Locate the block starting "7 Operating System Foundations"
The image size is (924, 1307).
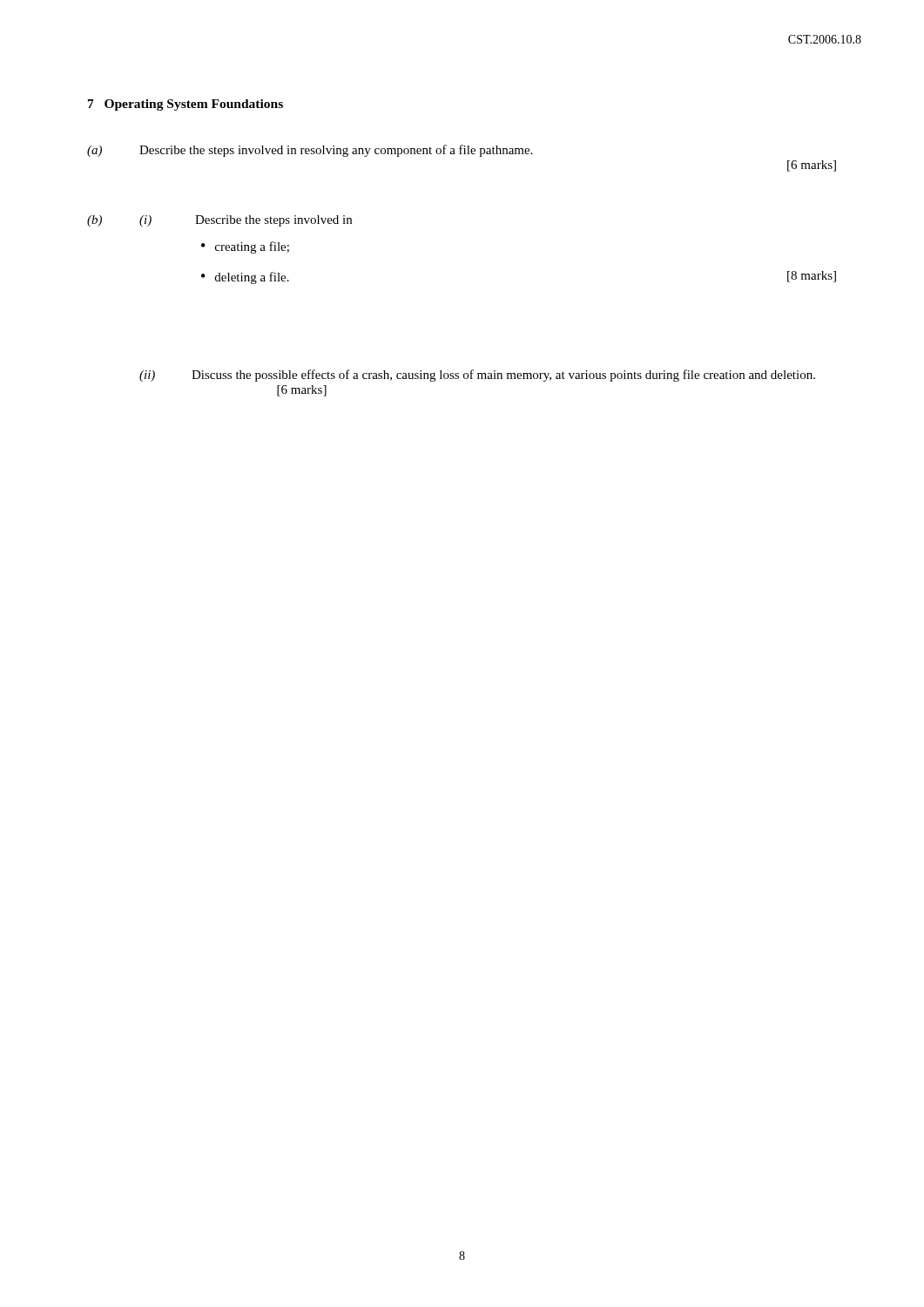(x=185, y=103)
